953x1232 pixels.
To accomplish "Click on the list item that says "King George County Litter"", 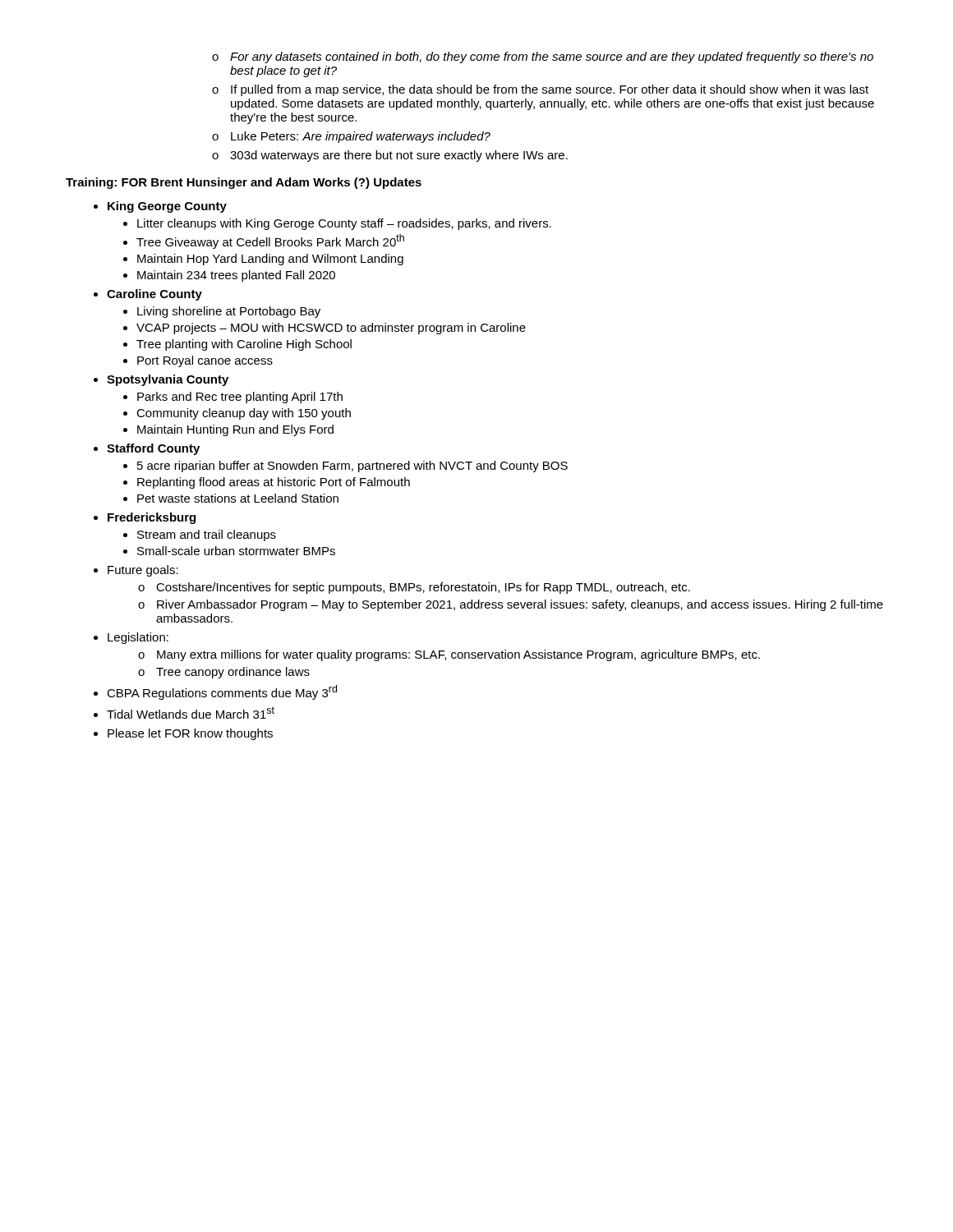I will [x=167, y=207].
